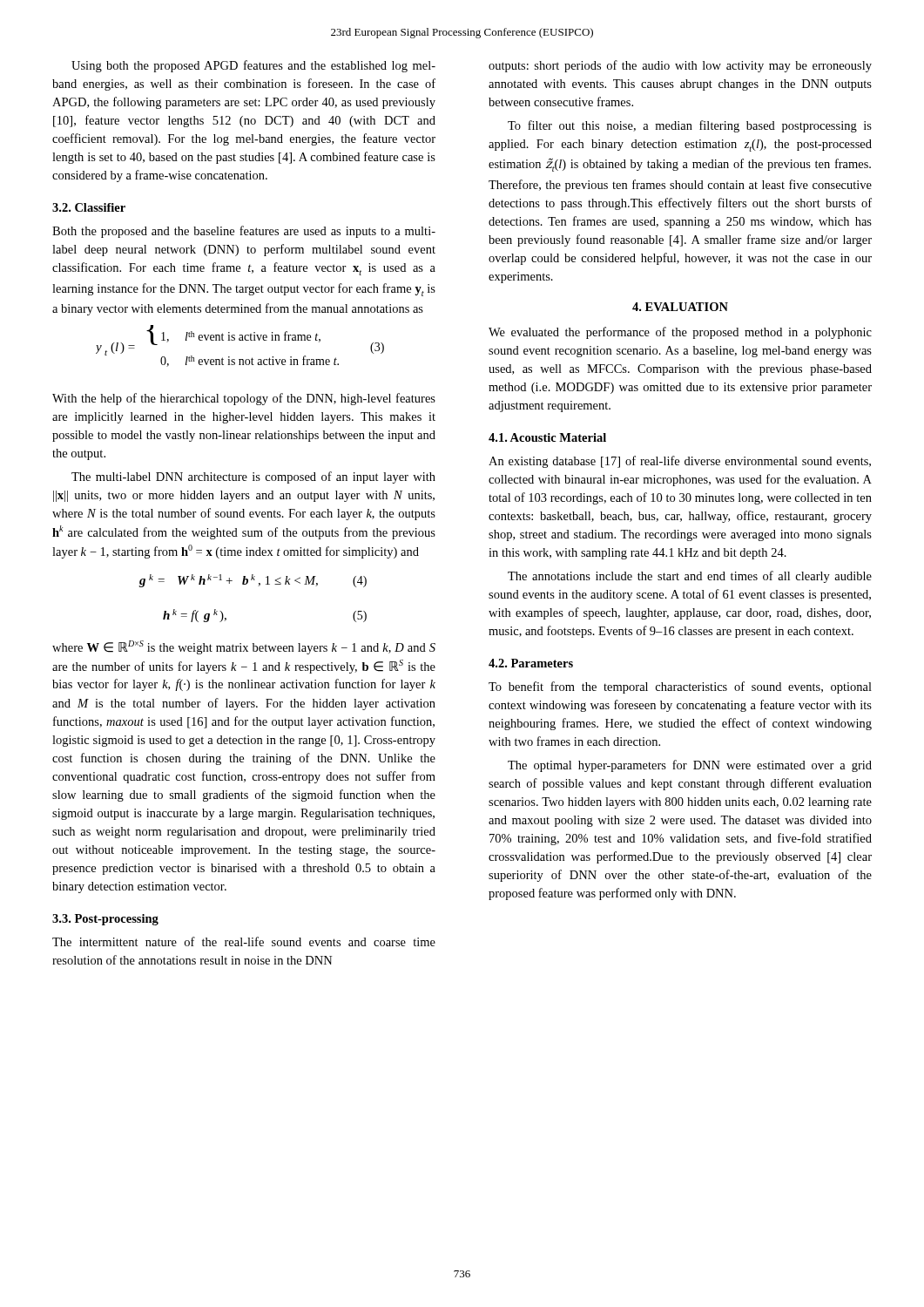924x1307 pixels.
Task: Locate the region starting "Using both the proposed APGD"
Action: pyautogui.click(x=244, y=121)
